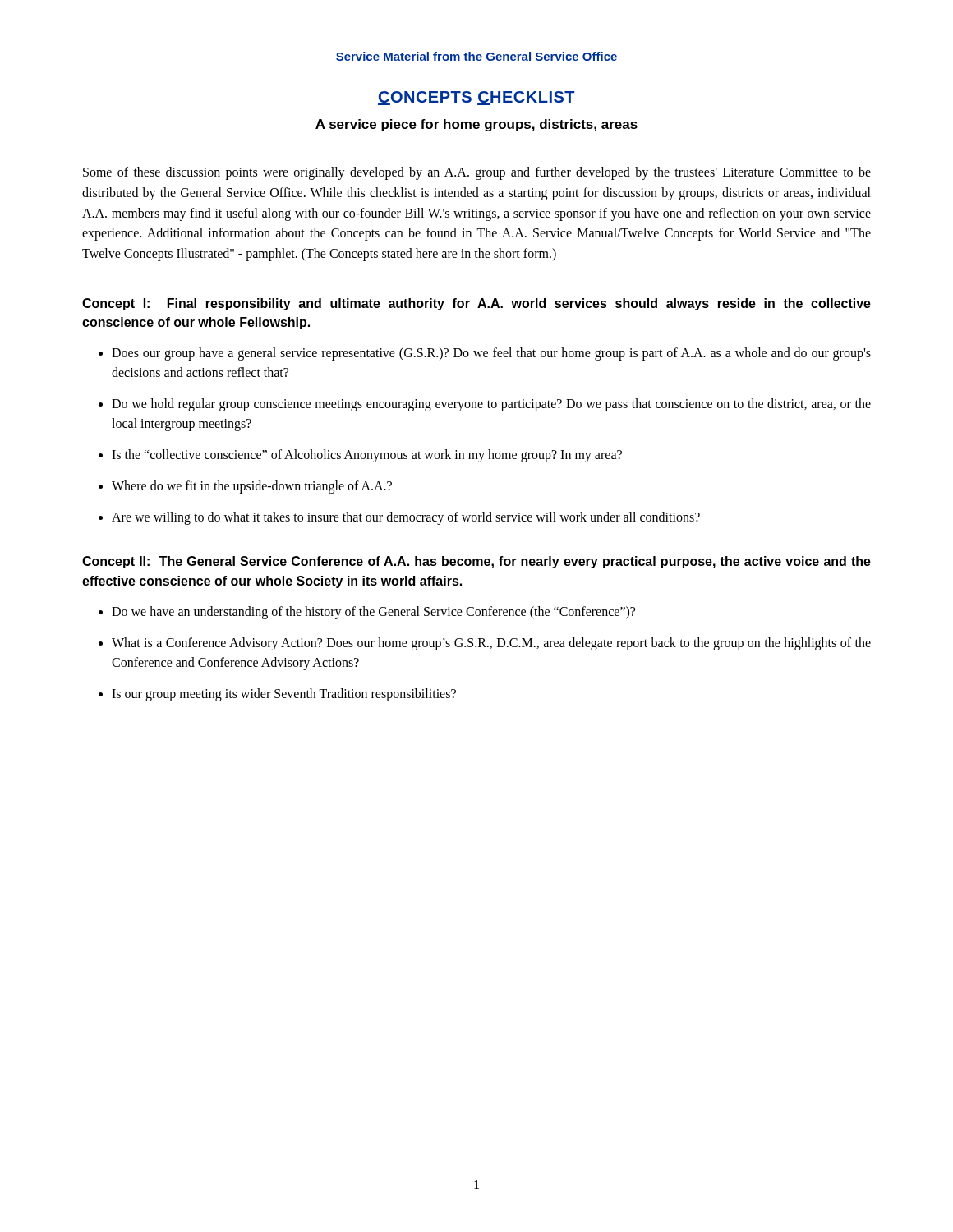Navigate to the passage starting "Are we willing to"
This screenshot has height=1232, width=953.
(x=406, y=517)
